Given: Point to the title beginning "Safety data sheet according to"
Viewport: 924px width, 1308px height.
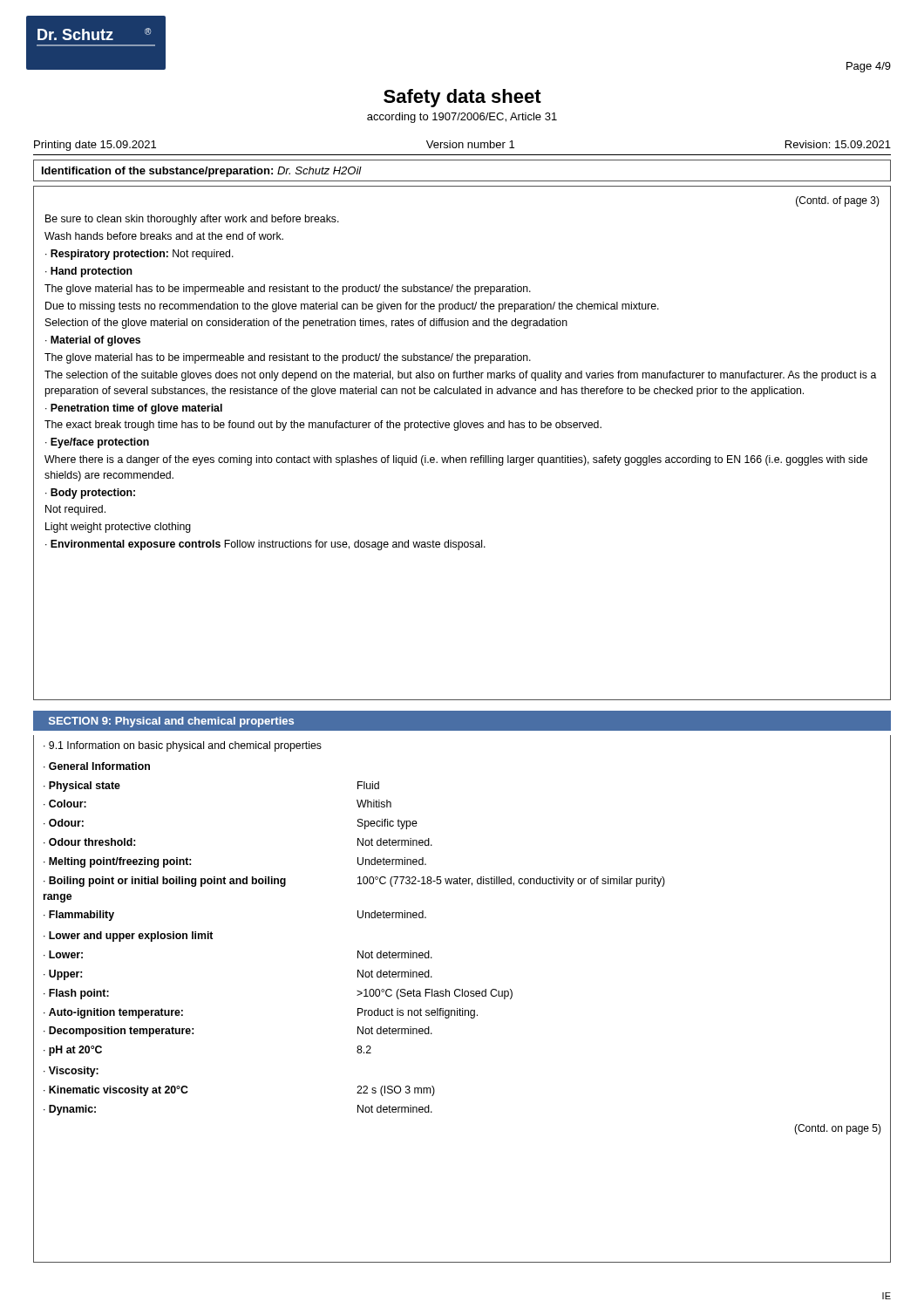Looking at the screenshot, I should click(x=462, y=104).
